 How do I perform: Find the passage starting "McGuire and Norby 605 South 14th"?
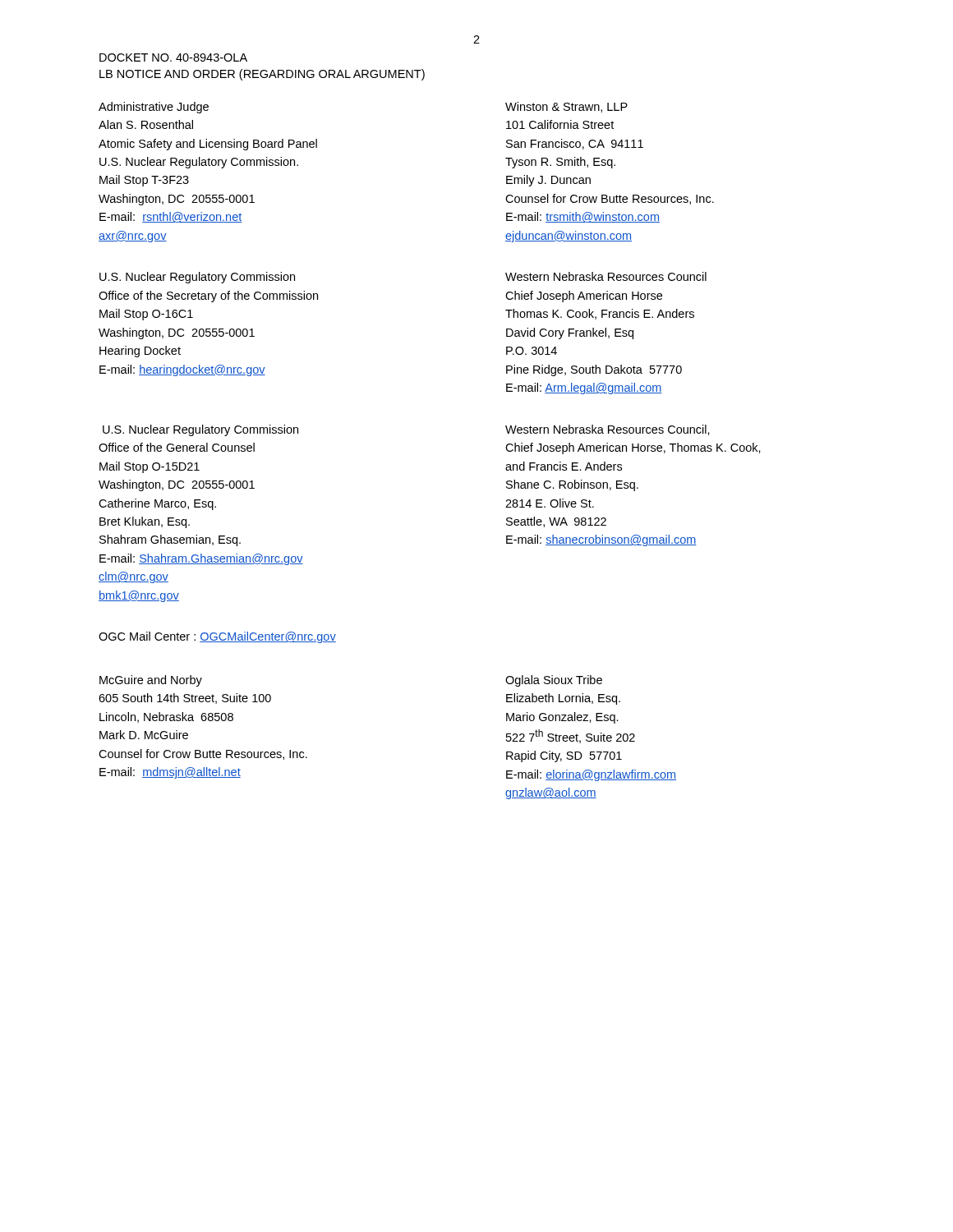[203, 726]
